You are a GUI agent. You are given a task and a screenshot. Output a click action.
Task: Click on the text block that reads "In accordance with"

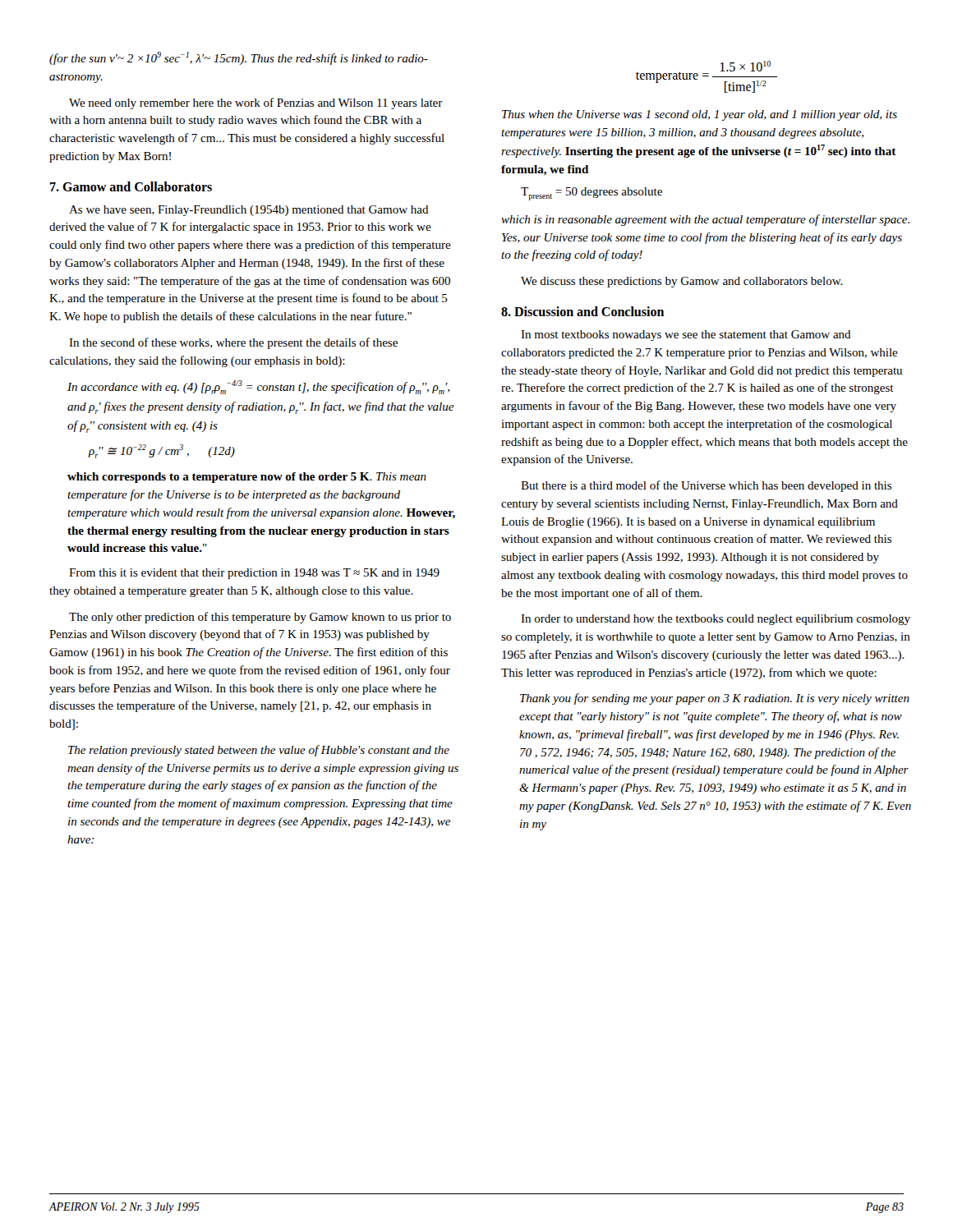click(x=264, y=408)
